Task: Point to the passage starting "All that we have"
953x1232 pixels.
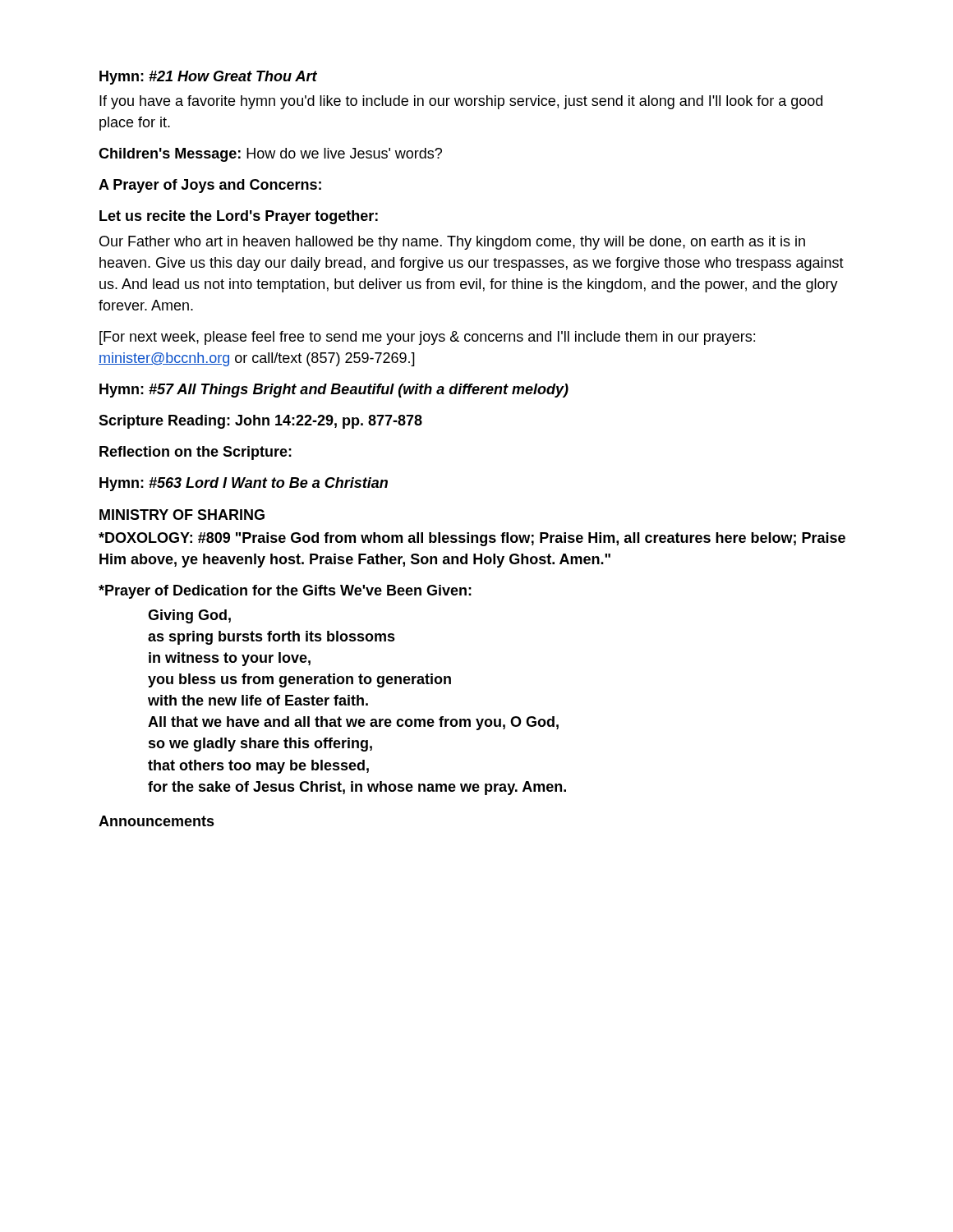Action: [x=501, y=722]
